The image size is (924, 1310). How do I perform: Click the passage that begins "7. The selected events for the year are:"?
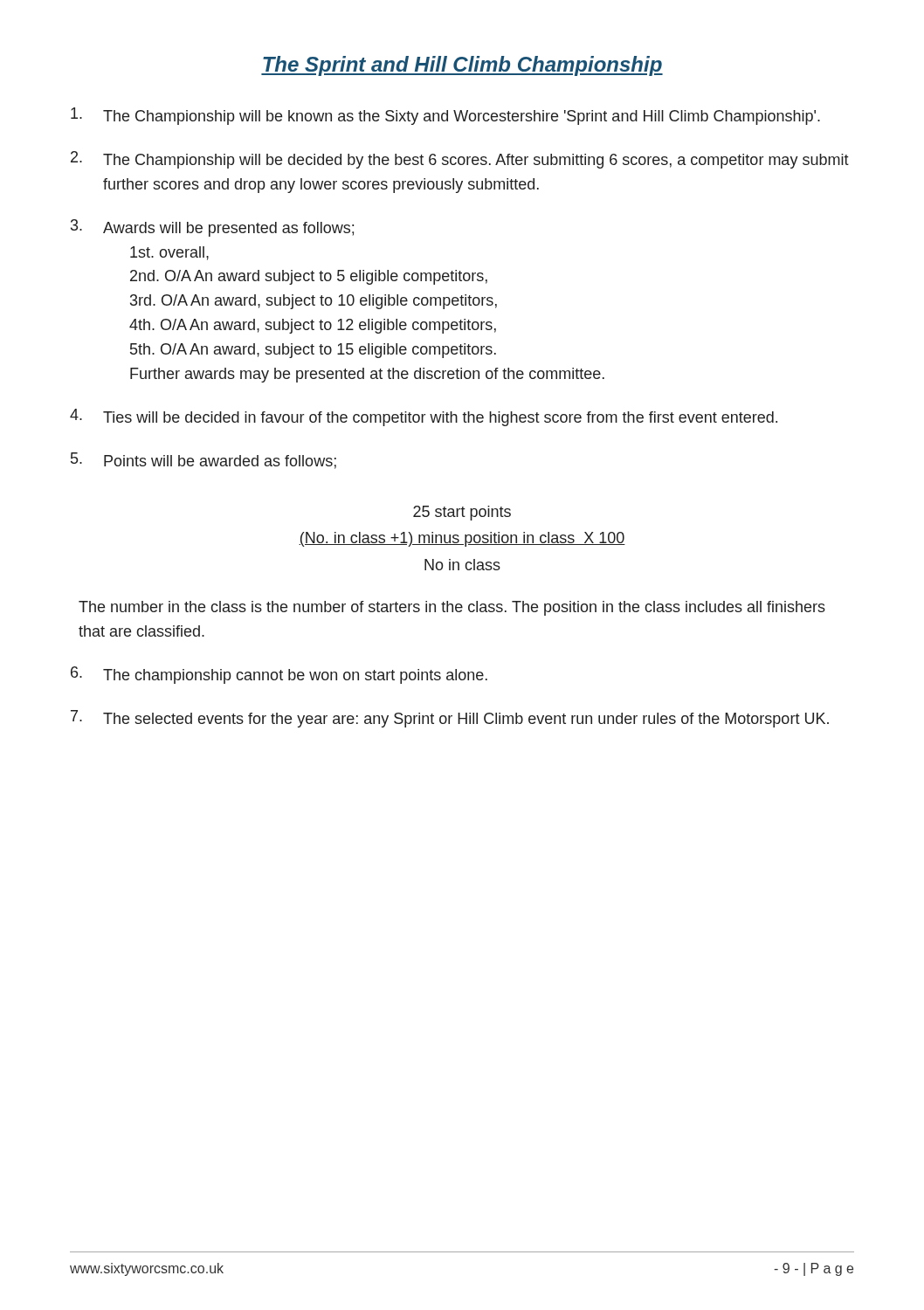click(x=450, y=720)
